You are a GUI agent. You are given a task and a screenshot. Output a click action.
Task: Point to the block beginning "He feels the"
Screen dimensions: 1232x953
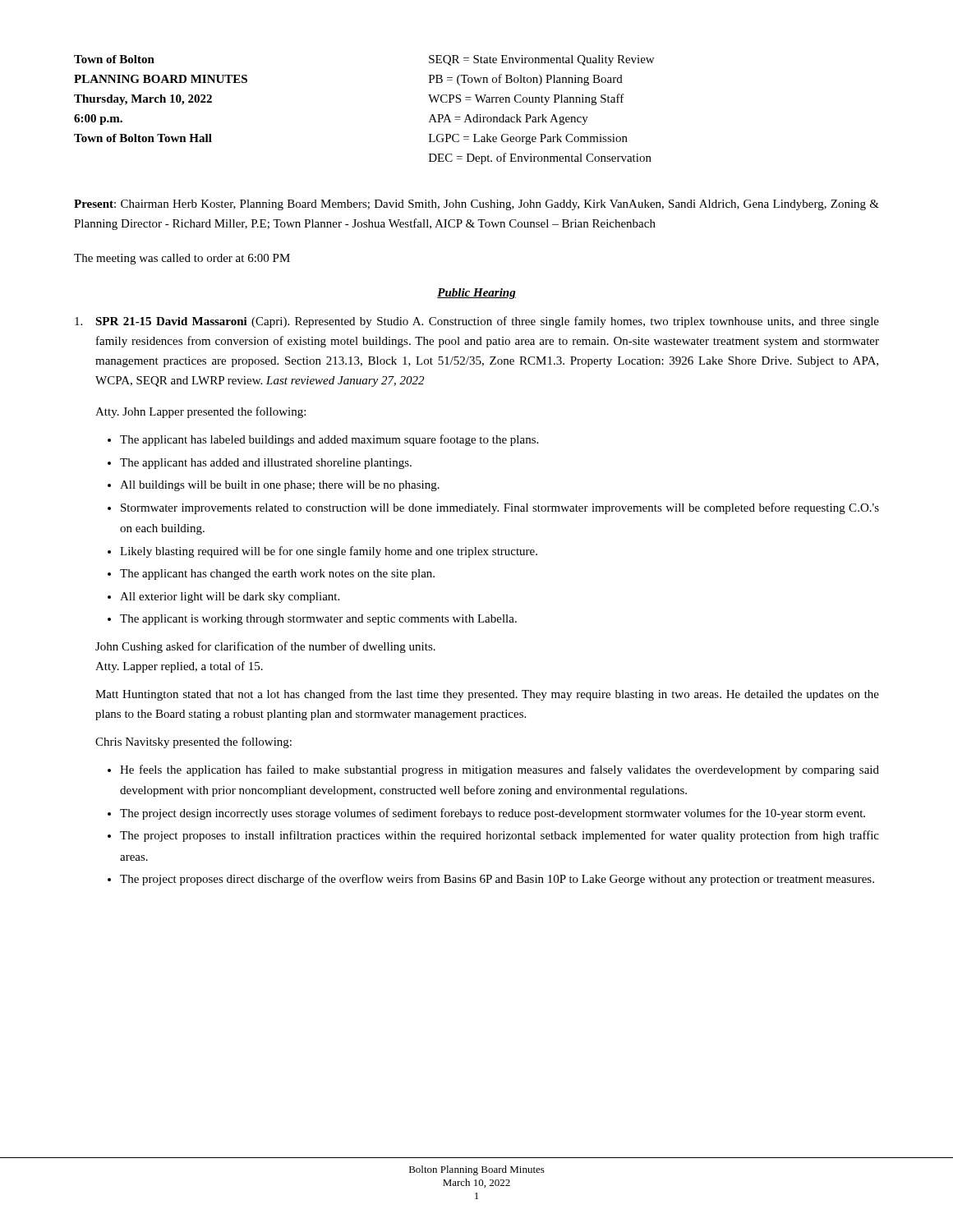(x=500, y=780)
